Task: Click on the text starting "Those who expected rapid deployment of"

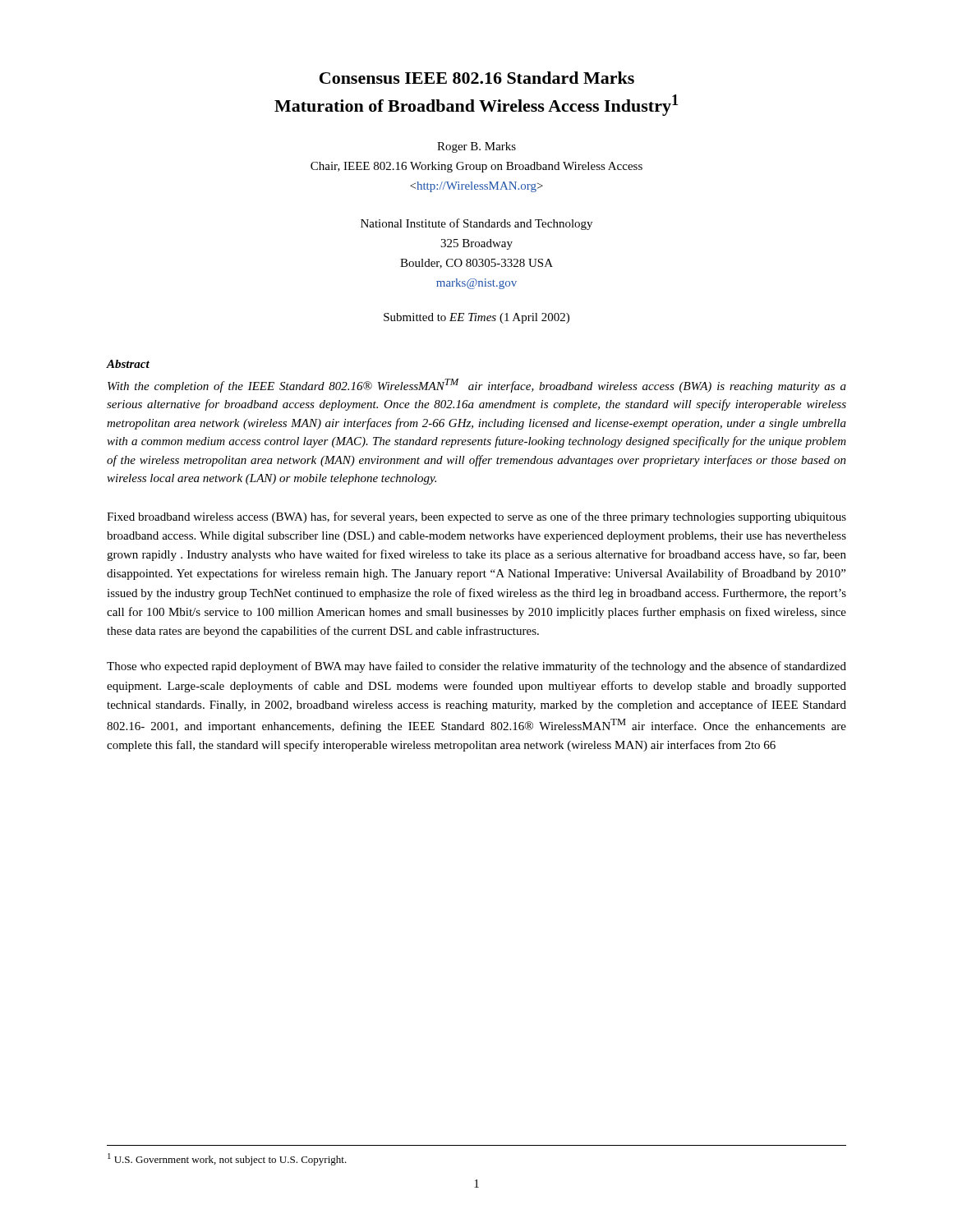Action: point(476,706)
